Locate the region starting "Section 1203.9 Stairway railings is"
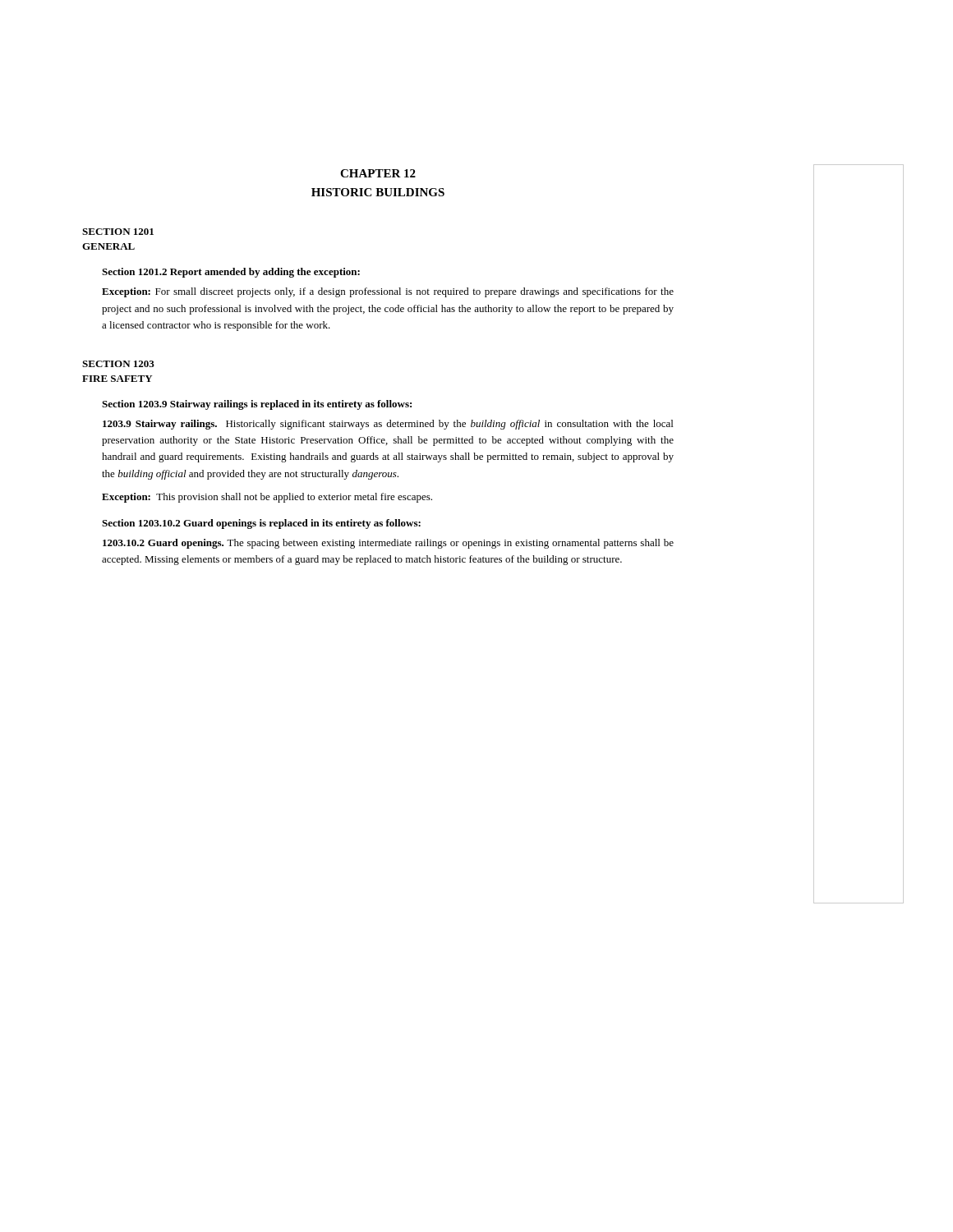 point(257,404)
